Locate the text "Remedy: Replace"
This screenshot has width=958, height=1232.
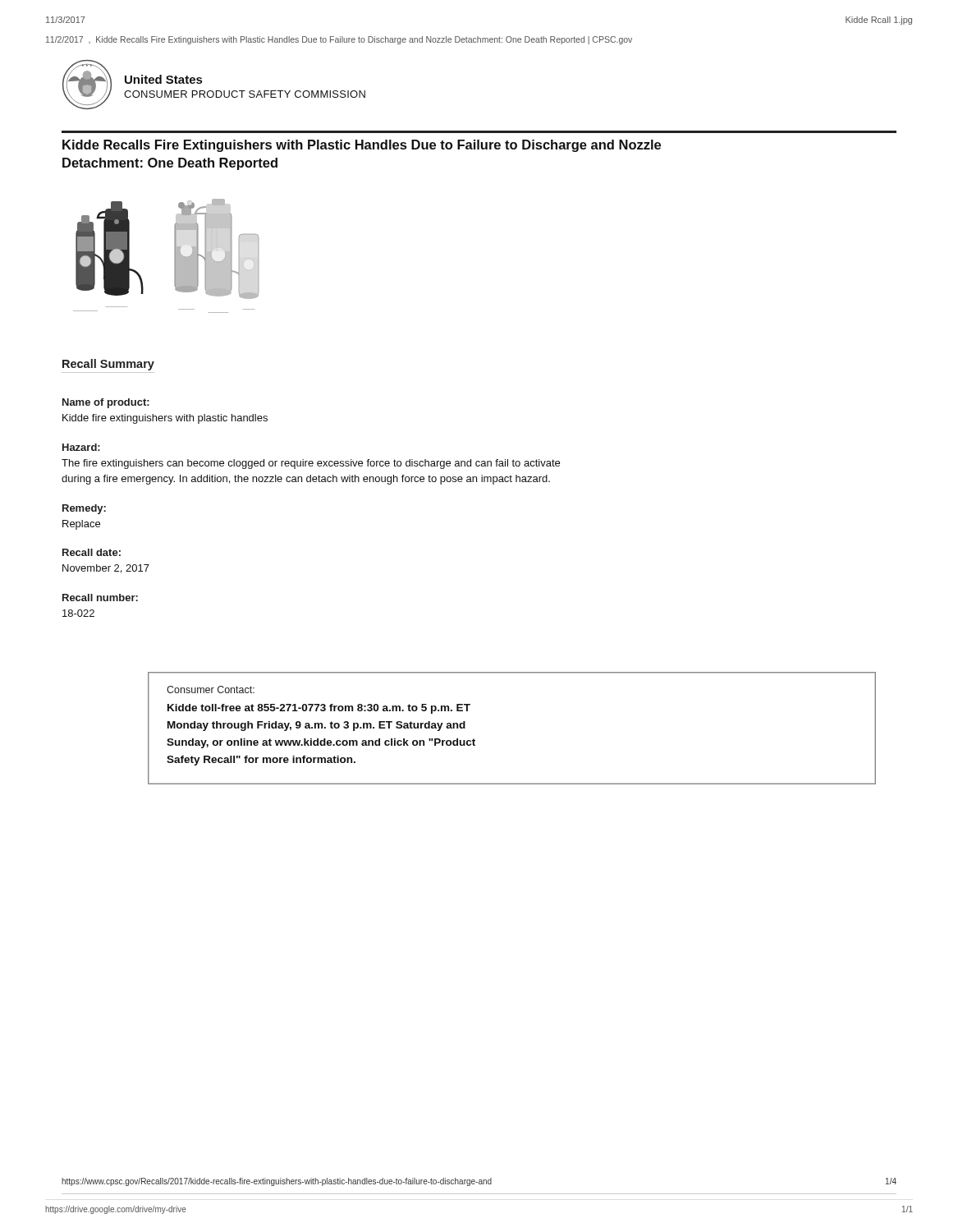(x=84, y=509)
